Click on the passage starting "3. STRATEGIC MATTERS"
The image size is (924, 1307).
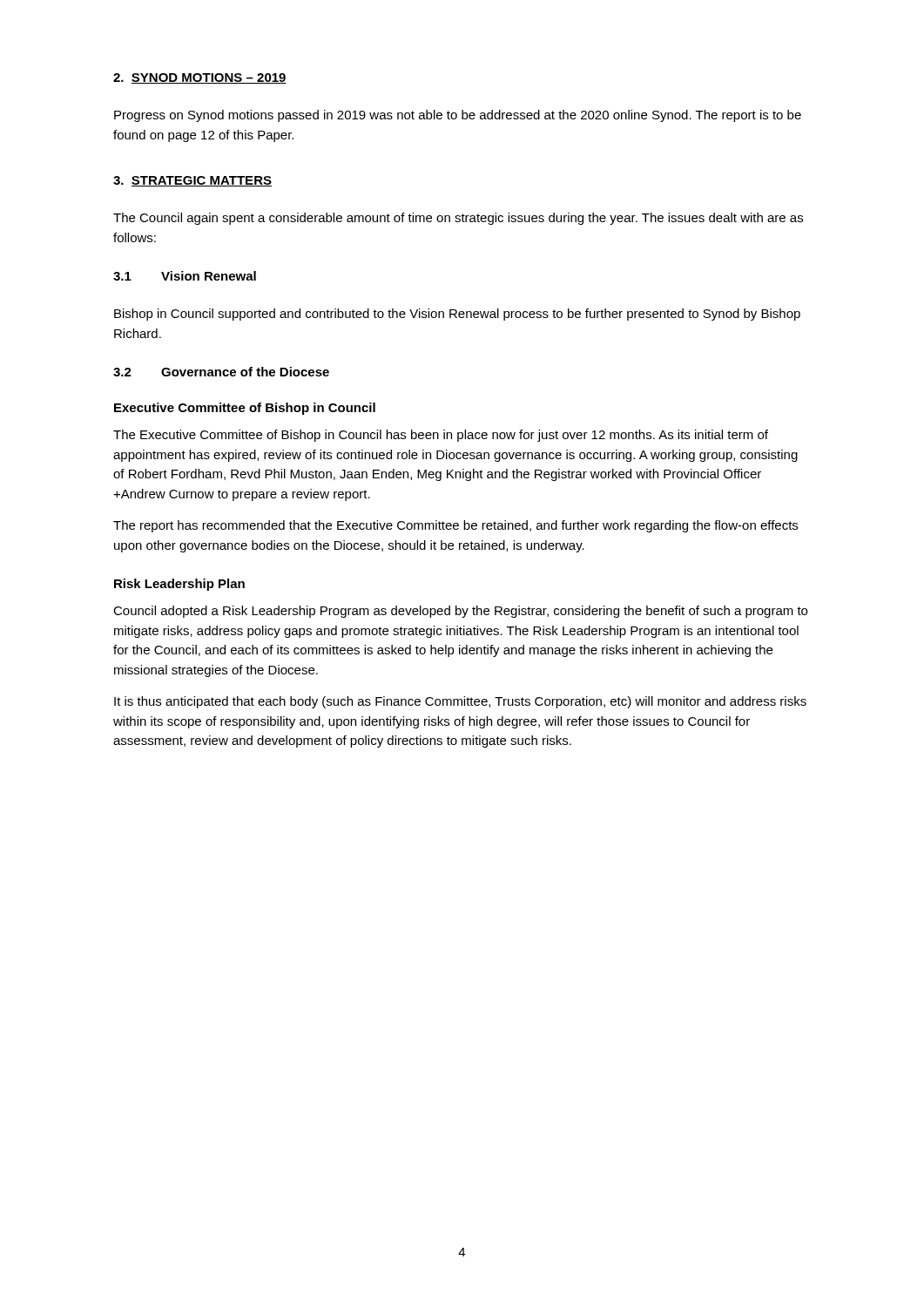click(192, 180)
